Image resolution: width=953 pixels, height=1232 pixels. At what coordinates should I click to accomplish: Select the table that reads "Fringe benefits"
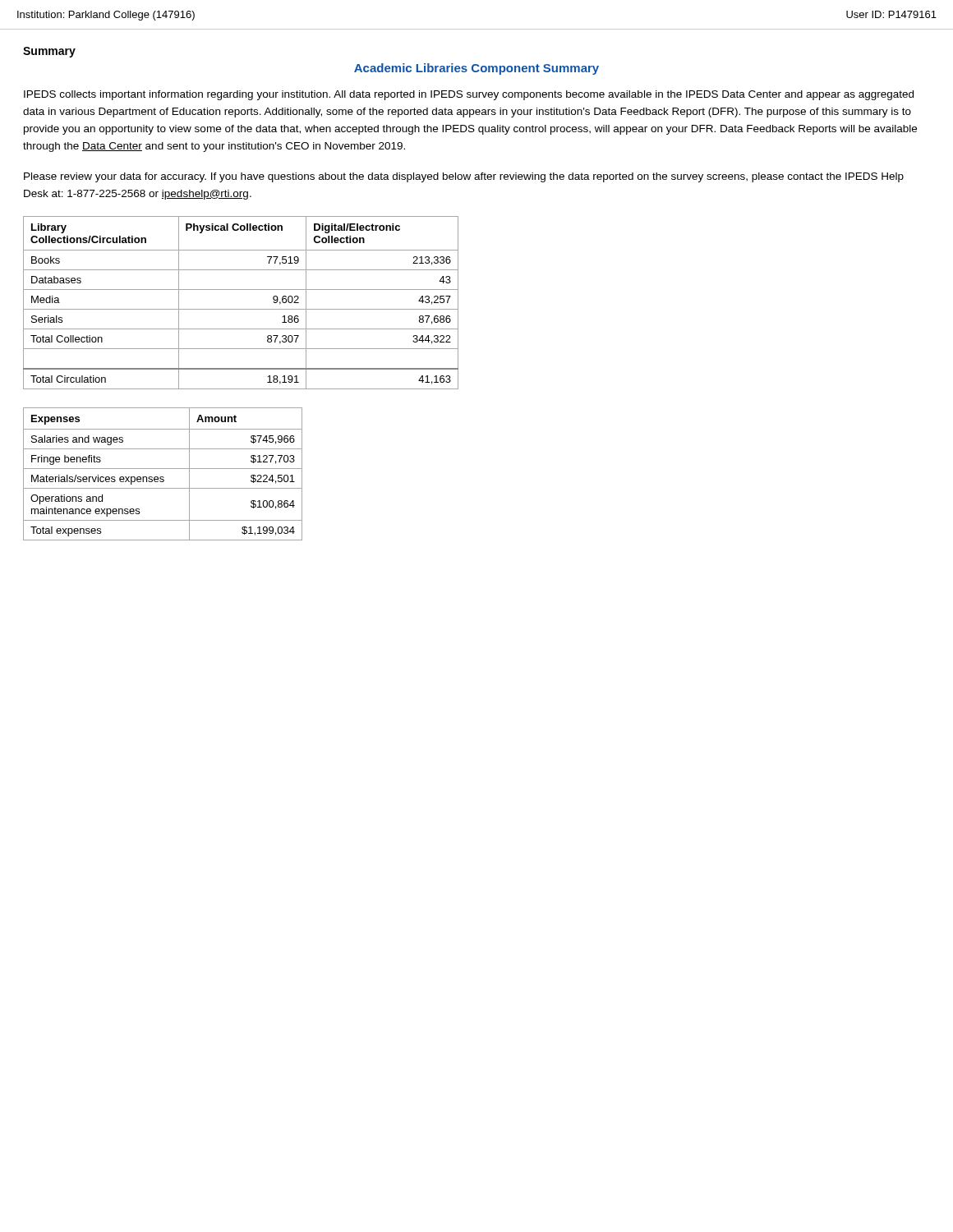click(476, 474)
